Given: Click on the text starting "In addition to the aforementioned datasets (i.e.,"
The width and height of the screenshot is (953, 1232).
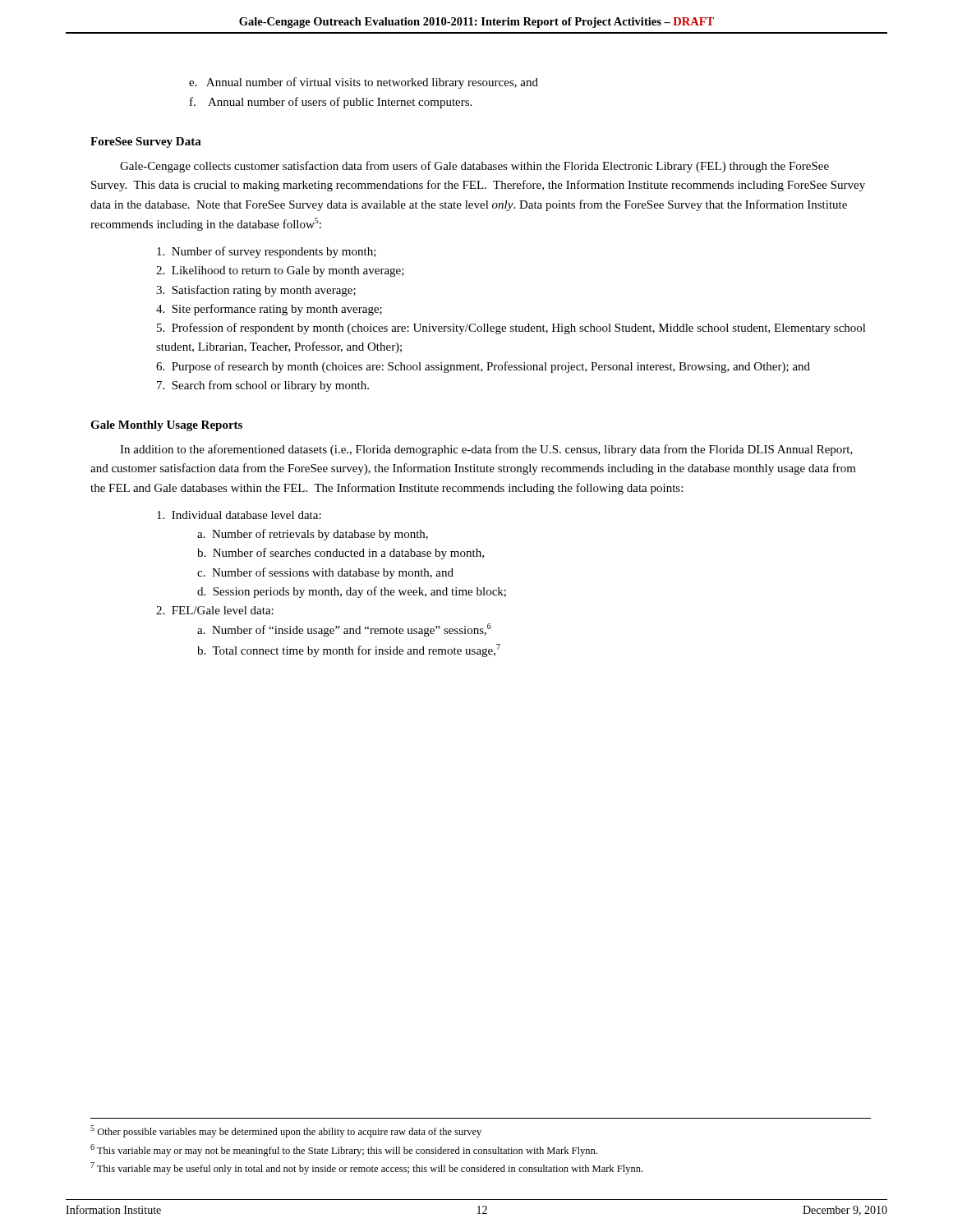Looking at the screenshot, I should point(481,469).
